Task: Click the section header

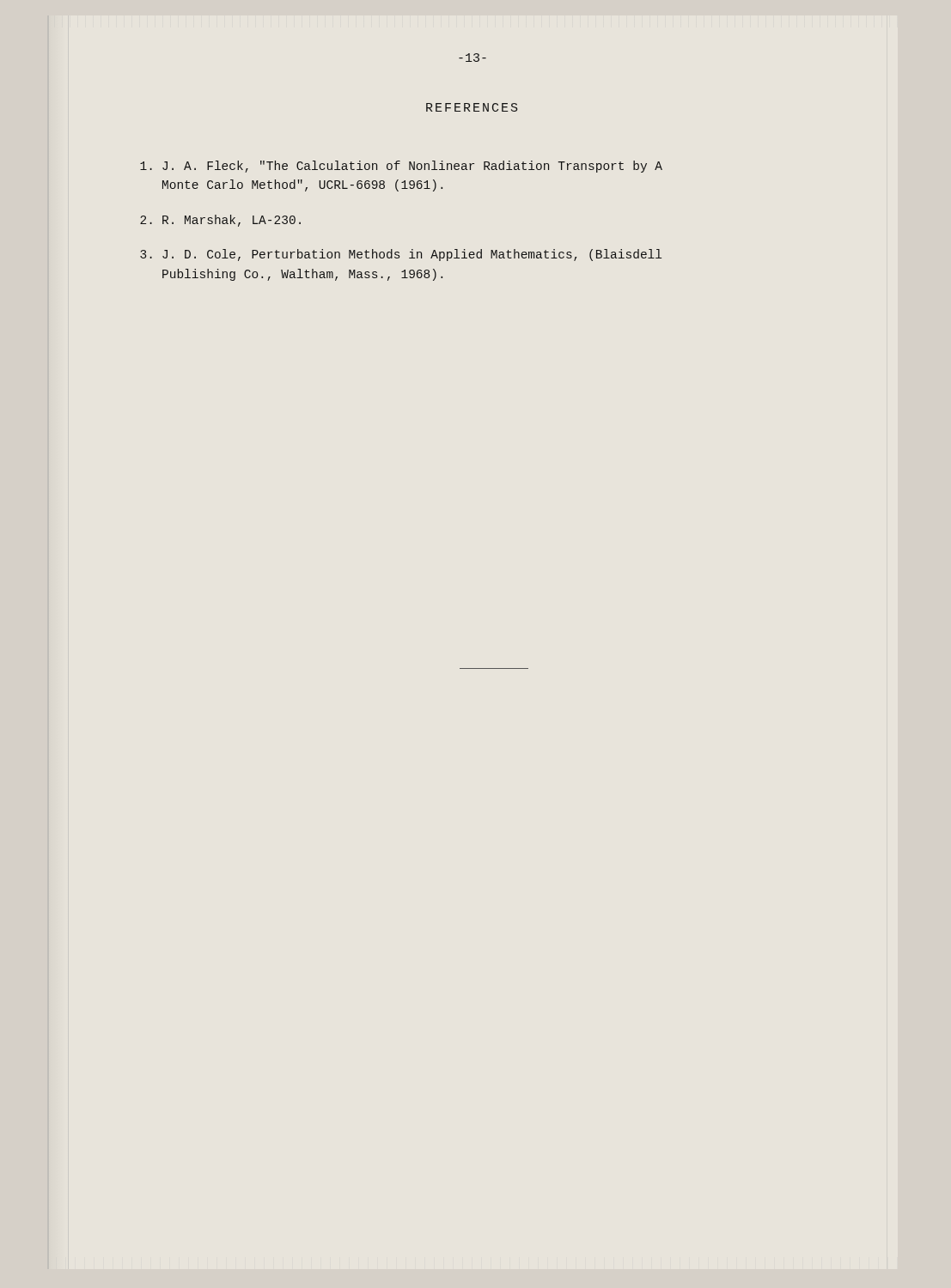Action: pos(472,109)
